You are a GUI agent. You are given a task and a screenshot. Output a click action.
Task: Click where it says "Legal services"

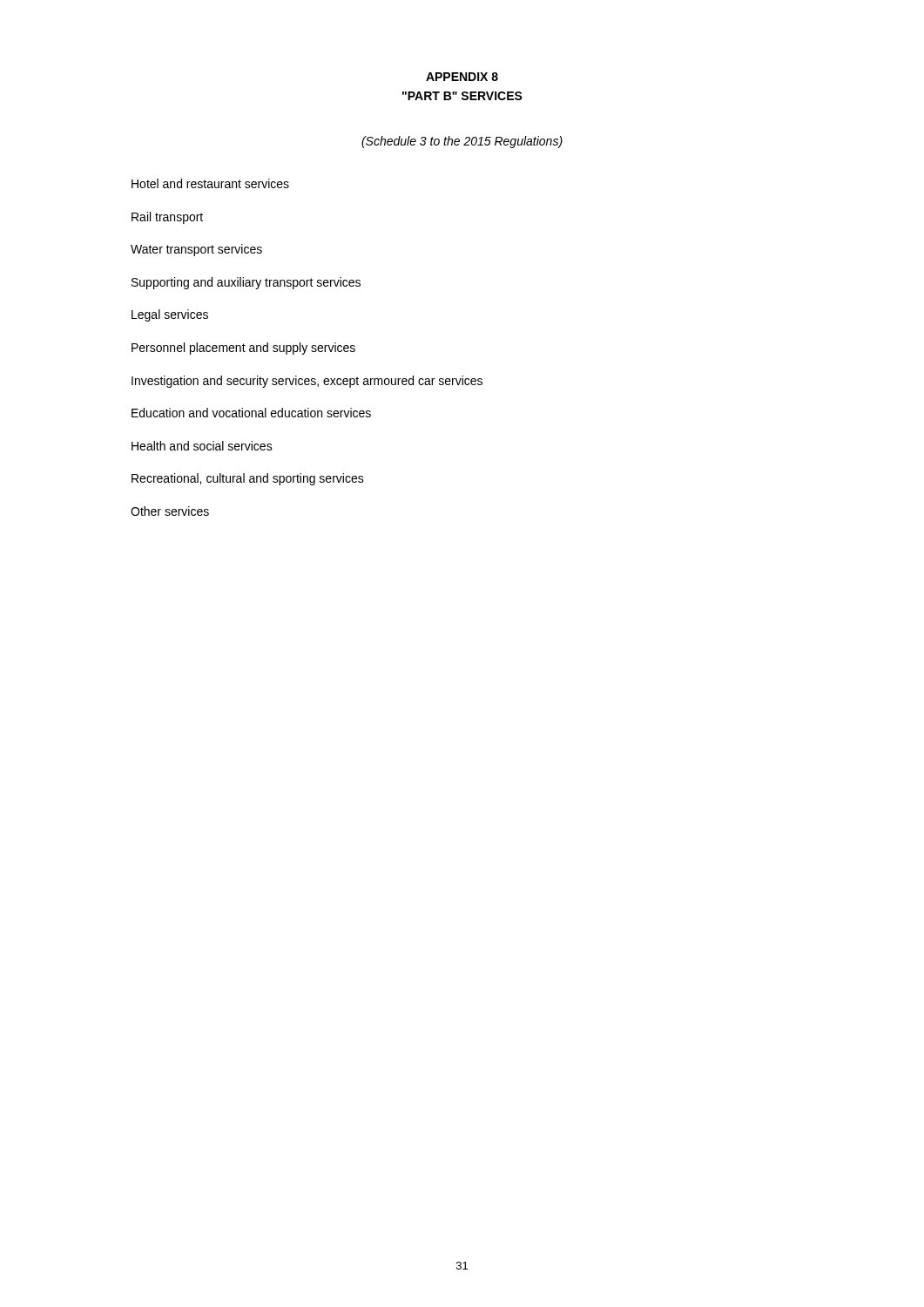coord(170,315)
